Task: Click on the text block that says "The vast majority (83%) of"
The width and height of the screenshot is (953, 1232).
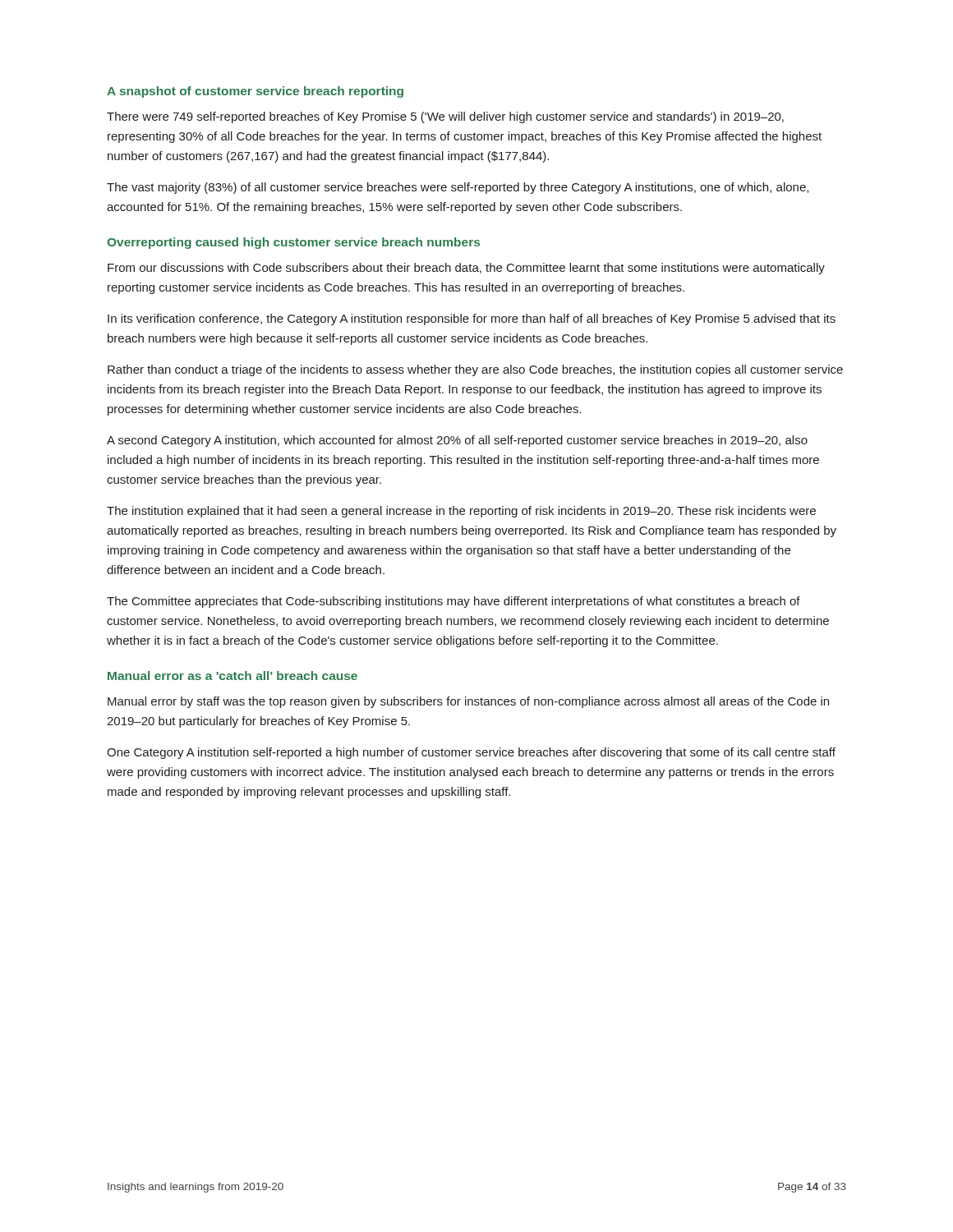Action: coord(458,197)
